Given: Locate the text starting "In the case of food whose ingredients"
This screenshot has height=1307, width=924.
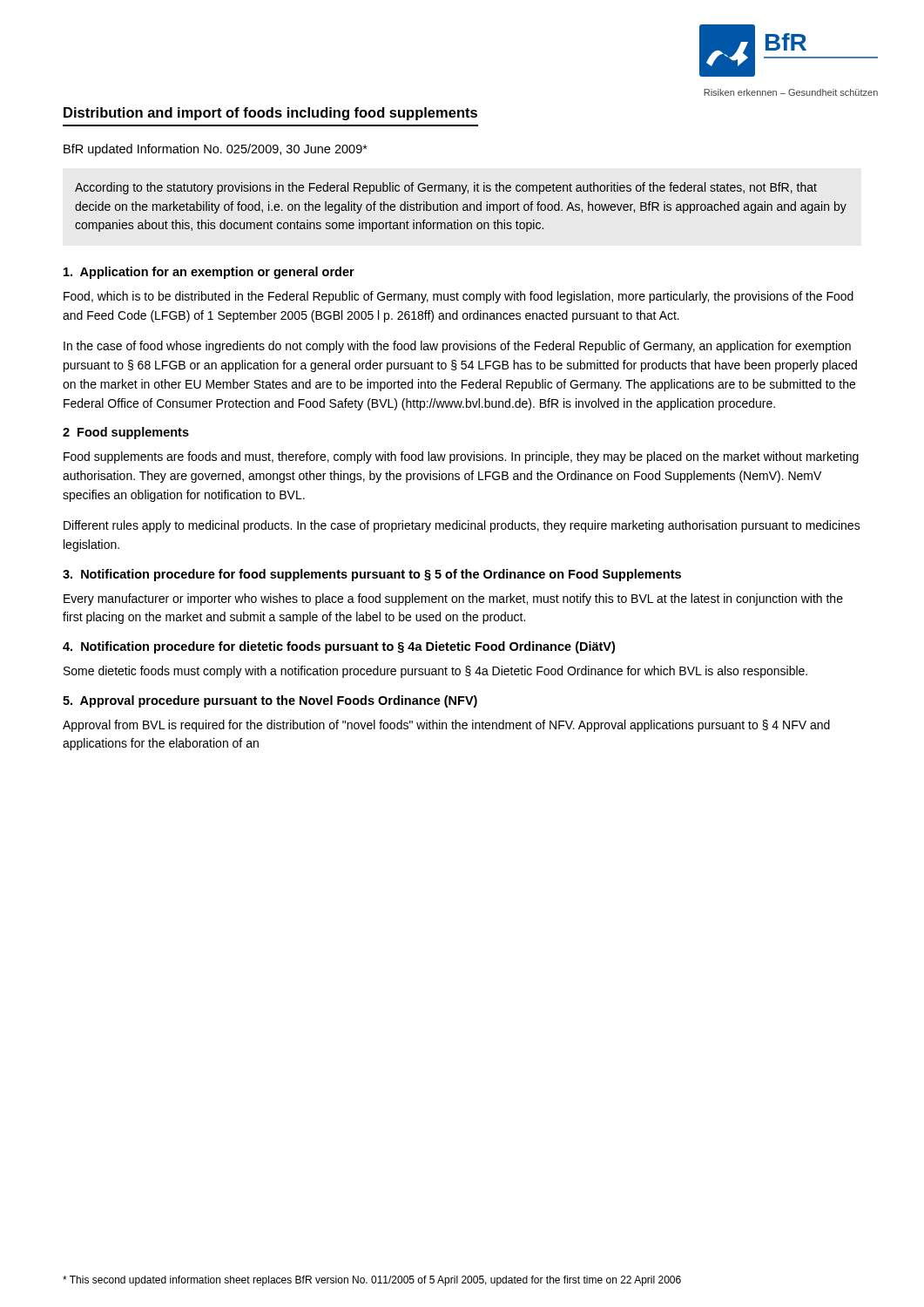Looking at the screenshot, I should pos(460,375).
